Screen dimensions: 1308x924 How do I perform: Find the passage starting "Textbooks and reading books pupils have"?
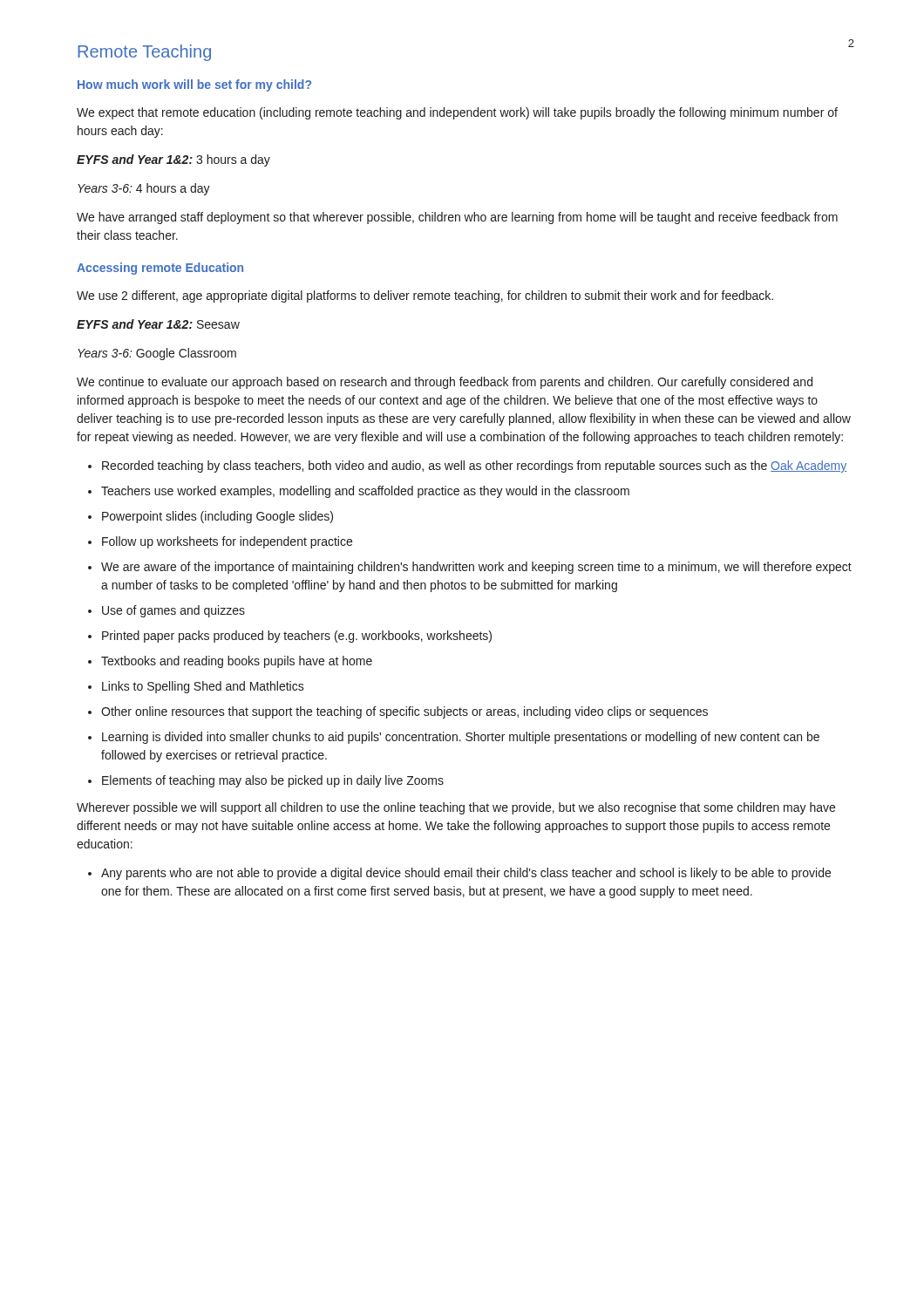pyautogui.click(x=237, y=662)
